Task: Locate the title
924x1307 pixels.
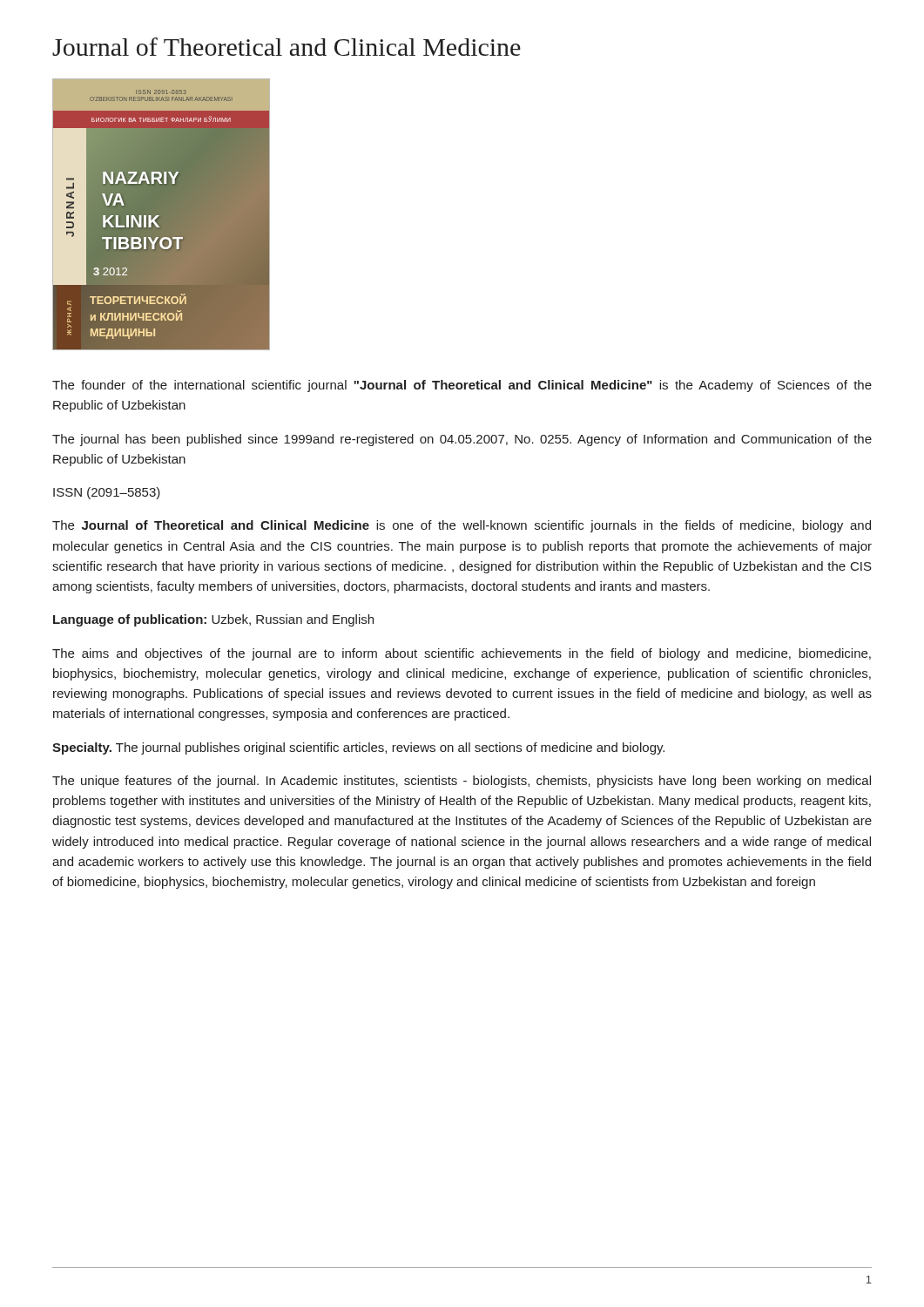Action: [x=462, y=47]
